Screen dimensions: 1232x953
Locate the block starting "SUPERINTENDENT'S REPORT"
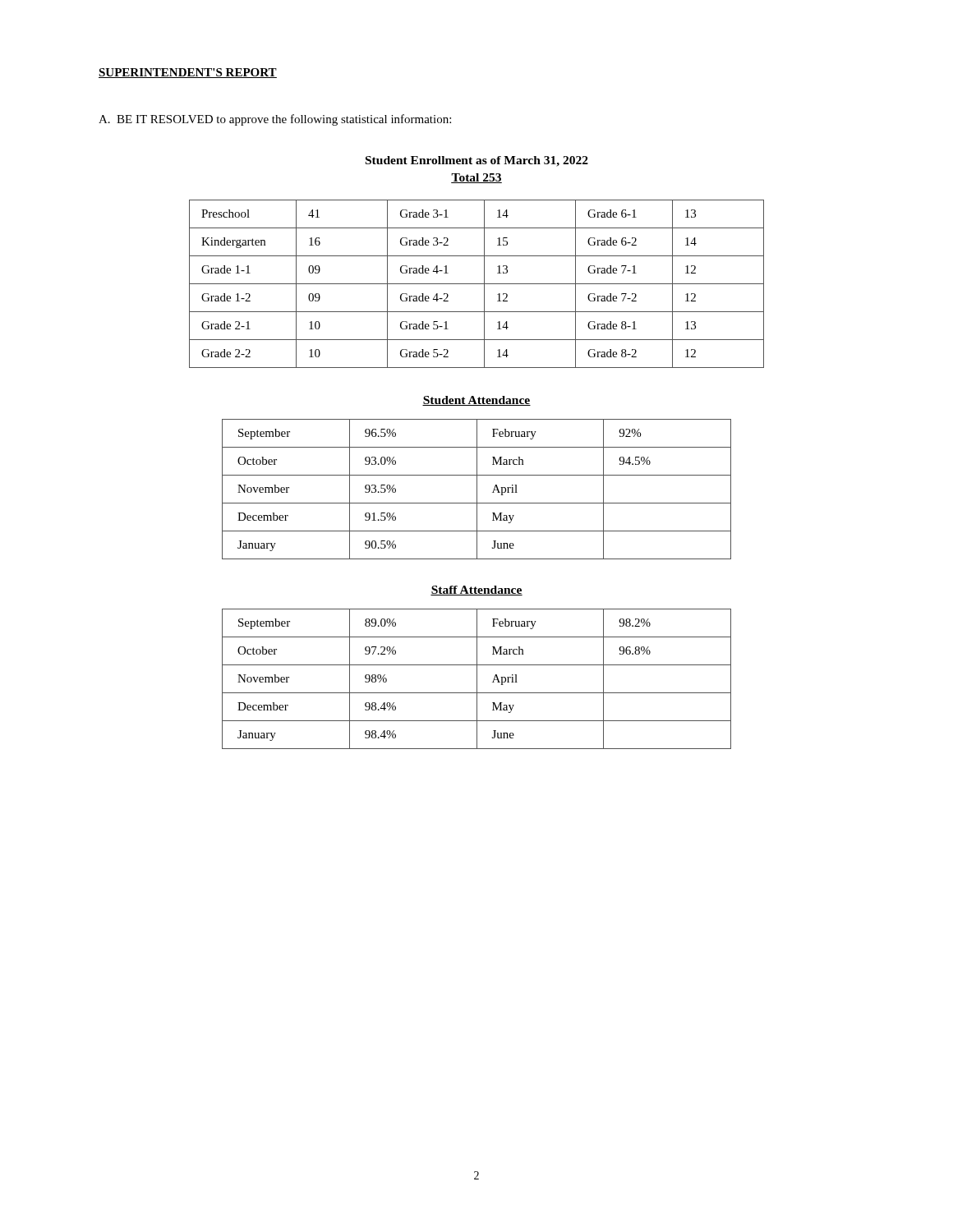pyautogui.click(x=188, y=72)
